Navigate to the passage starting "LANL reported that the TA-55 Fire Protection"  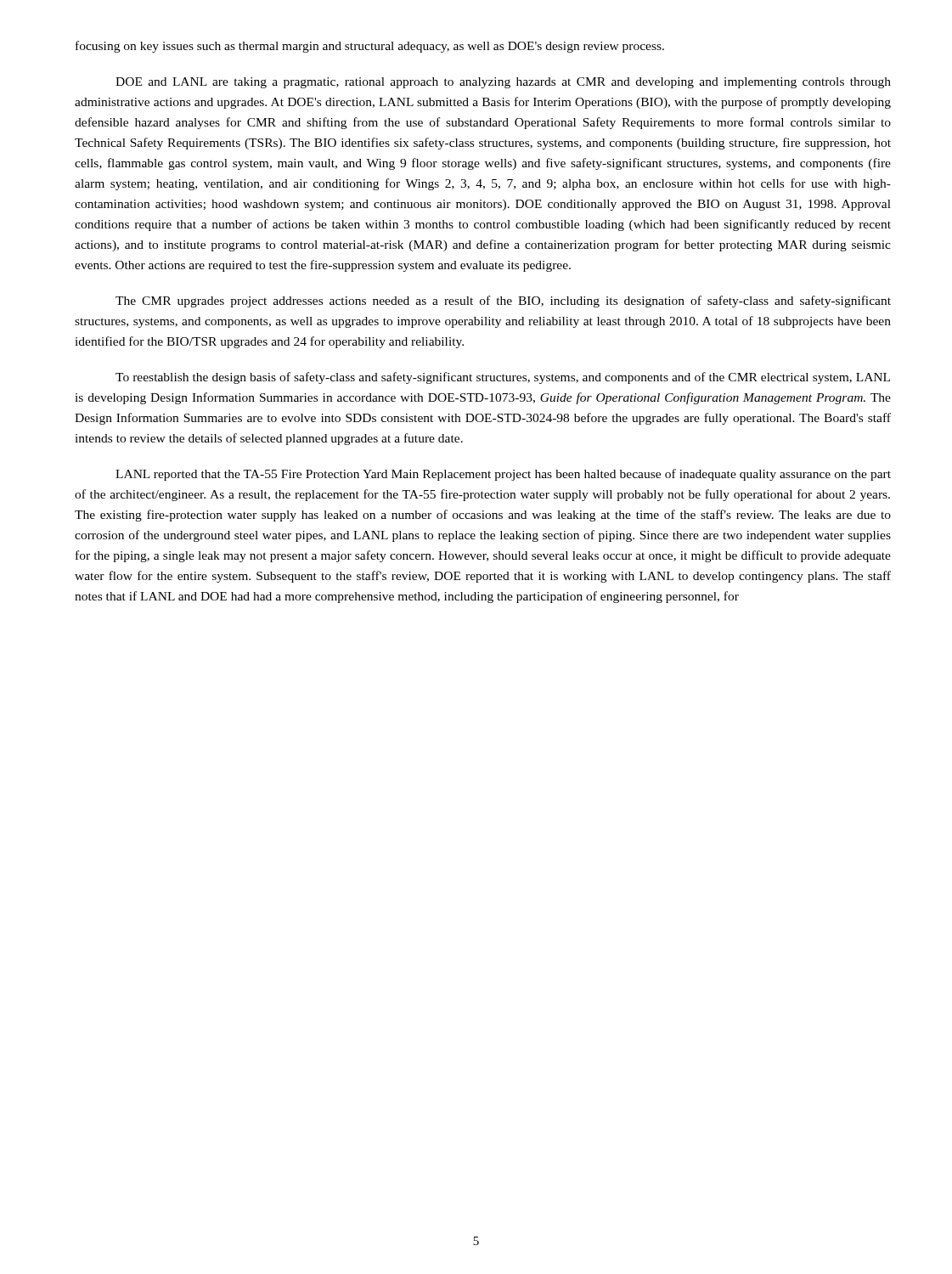(483, 535)
